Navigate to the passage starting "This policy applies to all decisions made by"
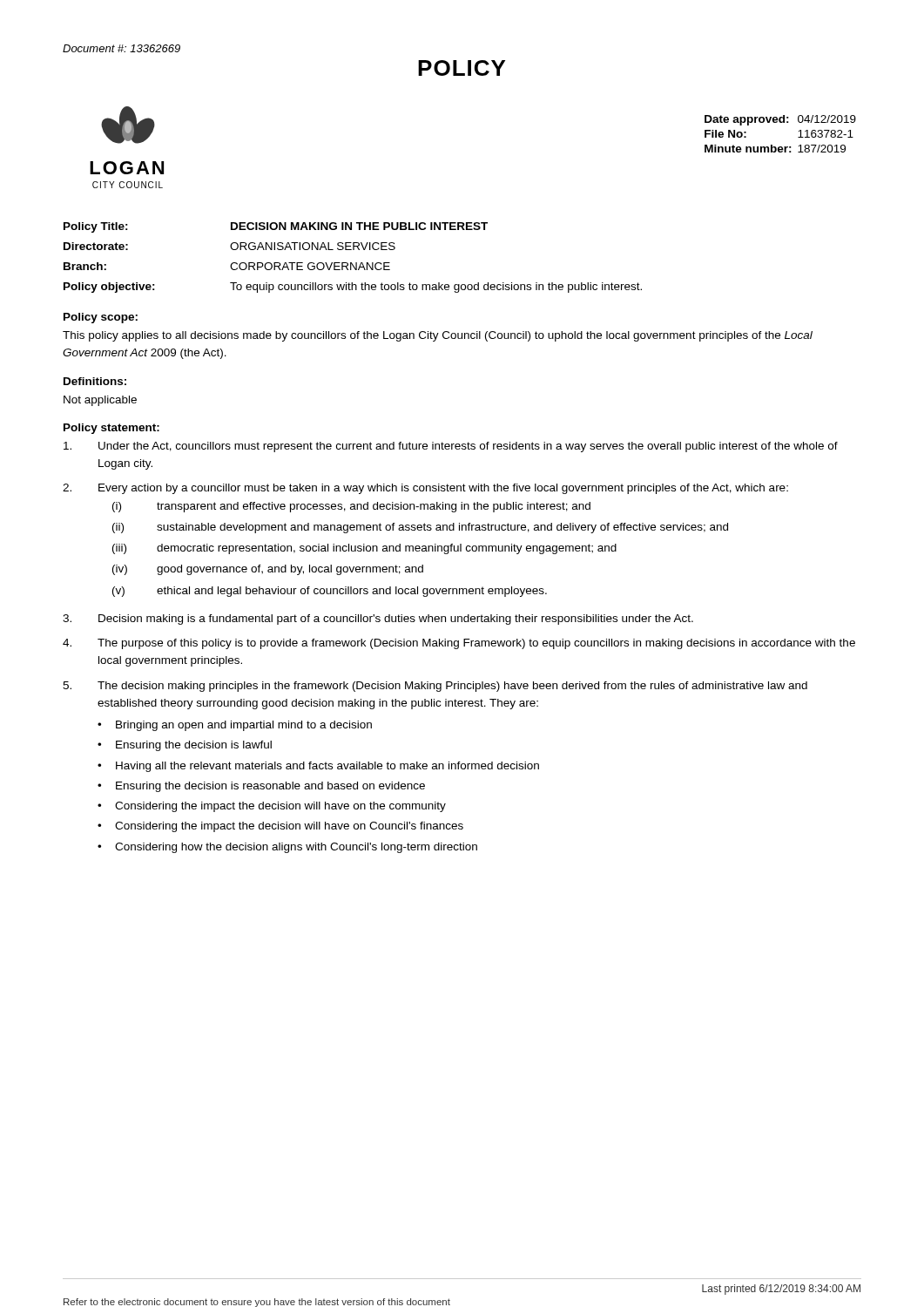Image resolution: width=924 pixels, height=1307 pixels. pos(438,344)
